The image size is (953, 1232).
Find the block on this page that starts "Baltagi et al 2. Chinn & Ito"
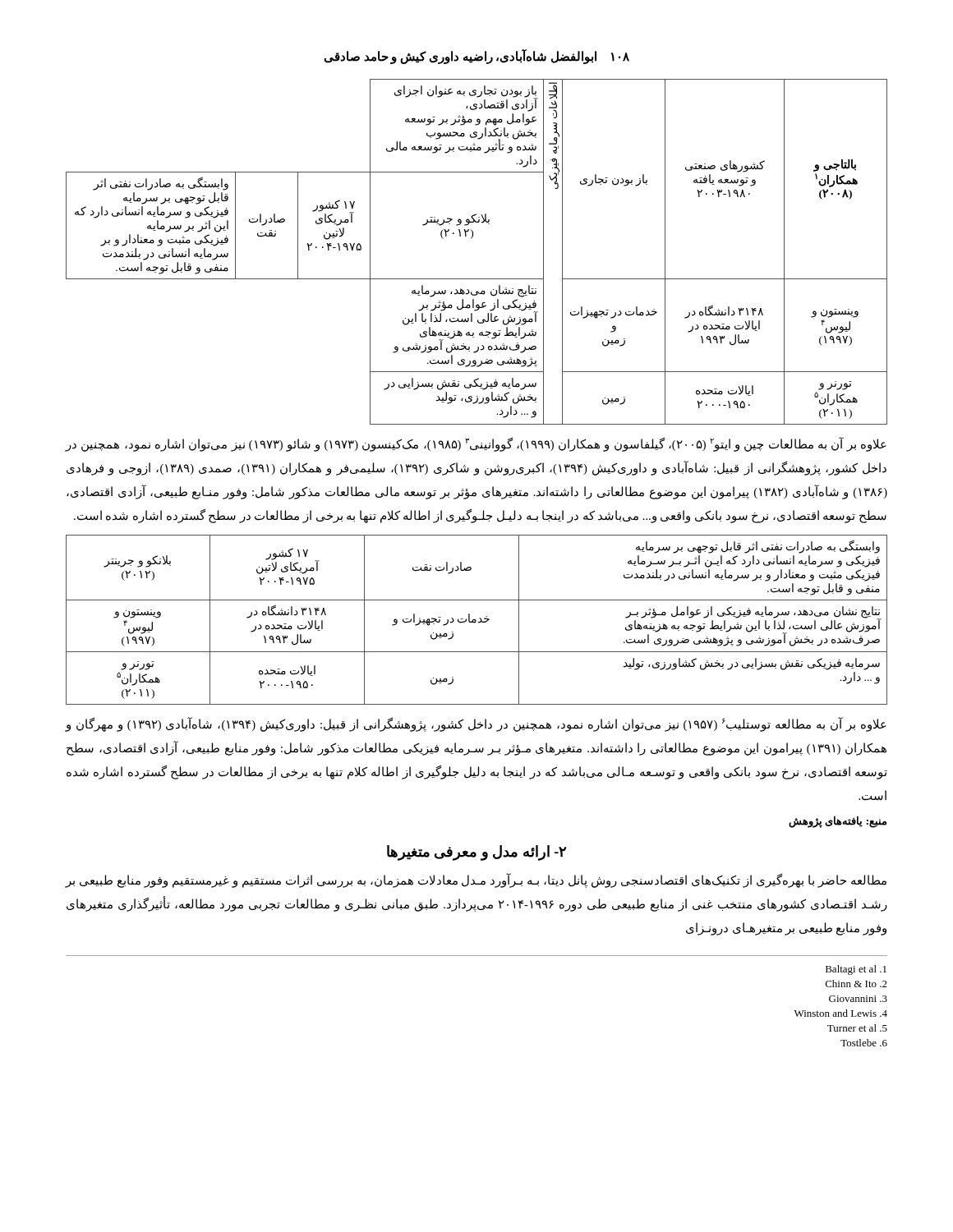click(856, 970)
